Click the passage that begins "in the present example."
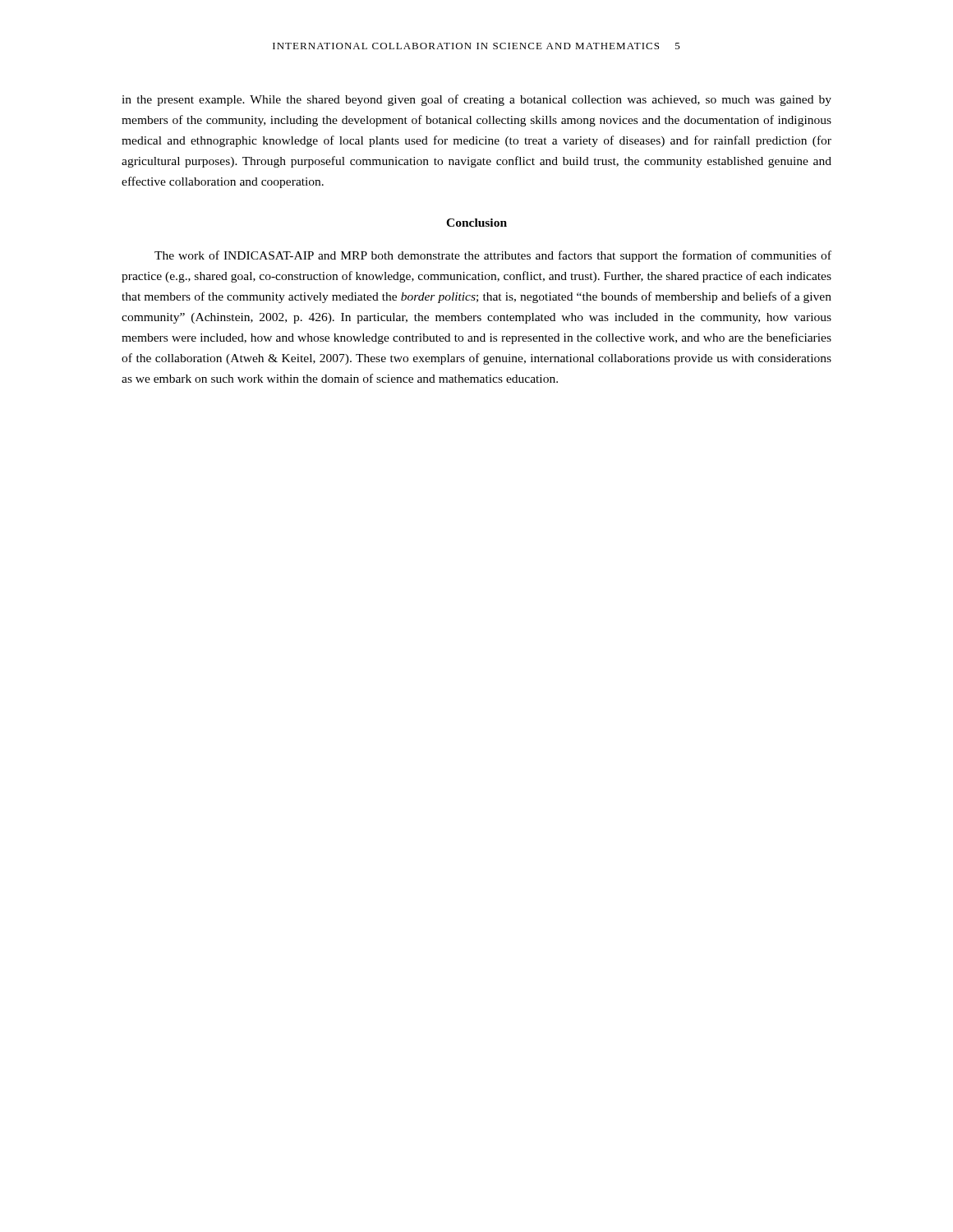953x1232 pixels. pos(476,140)
